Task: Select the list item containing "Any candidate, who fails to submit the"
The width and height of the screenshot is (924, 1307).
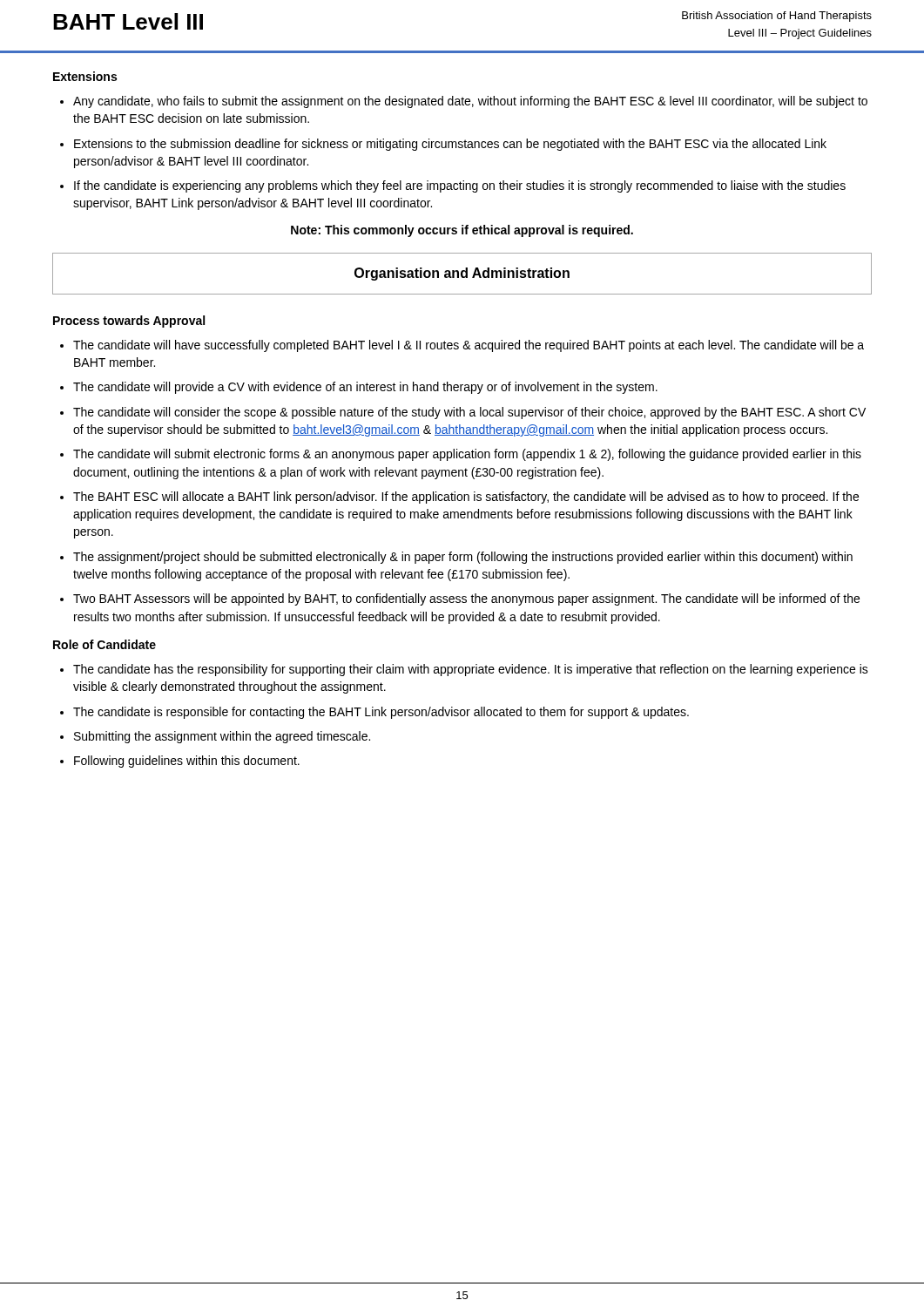Action: tap(471, 110)
